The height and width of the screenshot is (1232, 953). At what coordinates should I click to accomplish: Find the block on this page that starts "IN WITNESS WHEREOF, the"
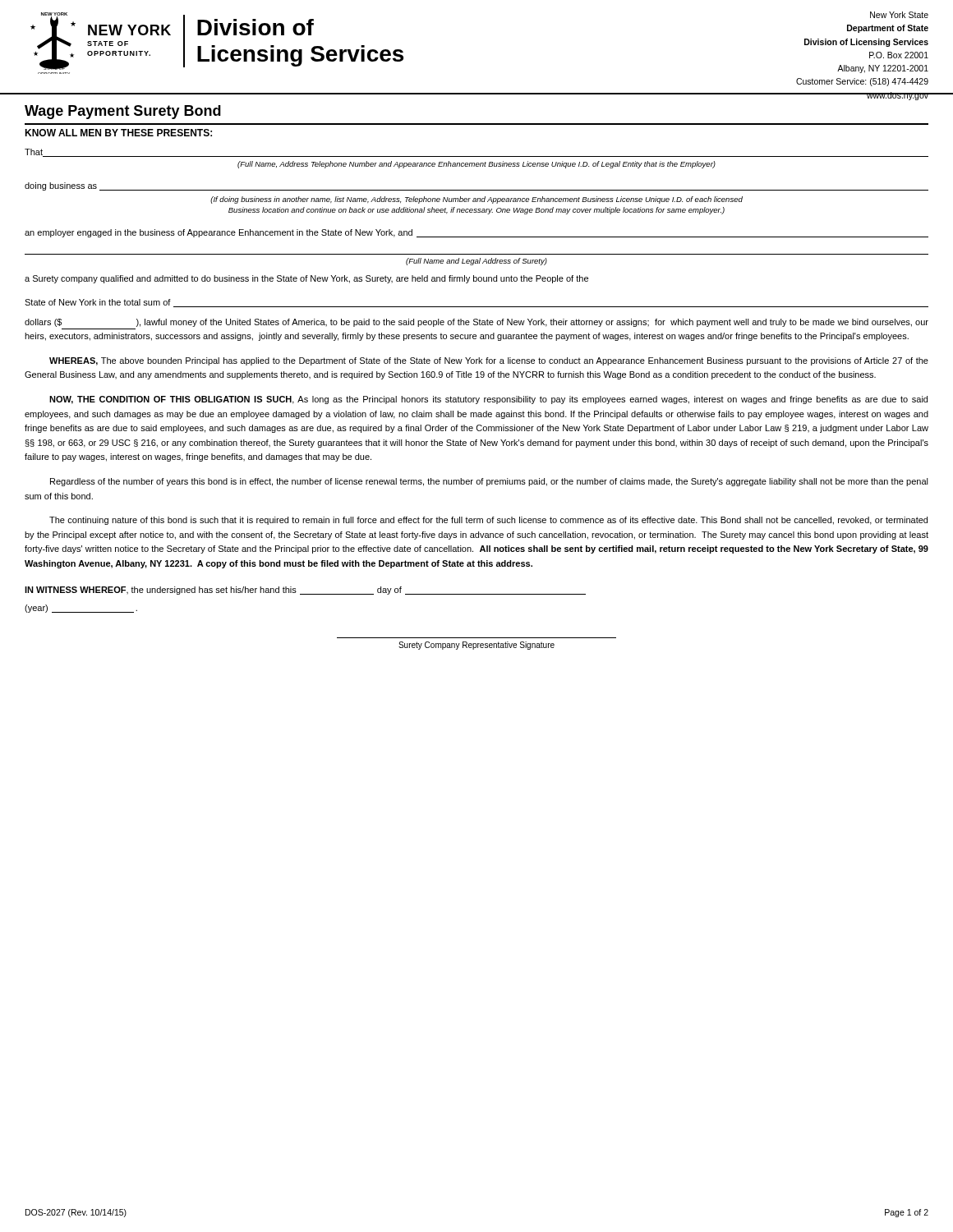click(x=476, y=589)
